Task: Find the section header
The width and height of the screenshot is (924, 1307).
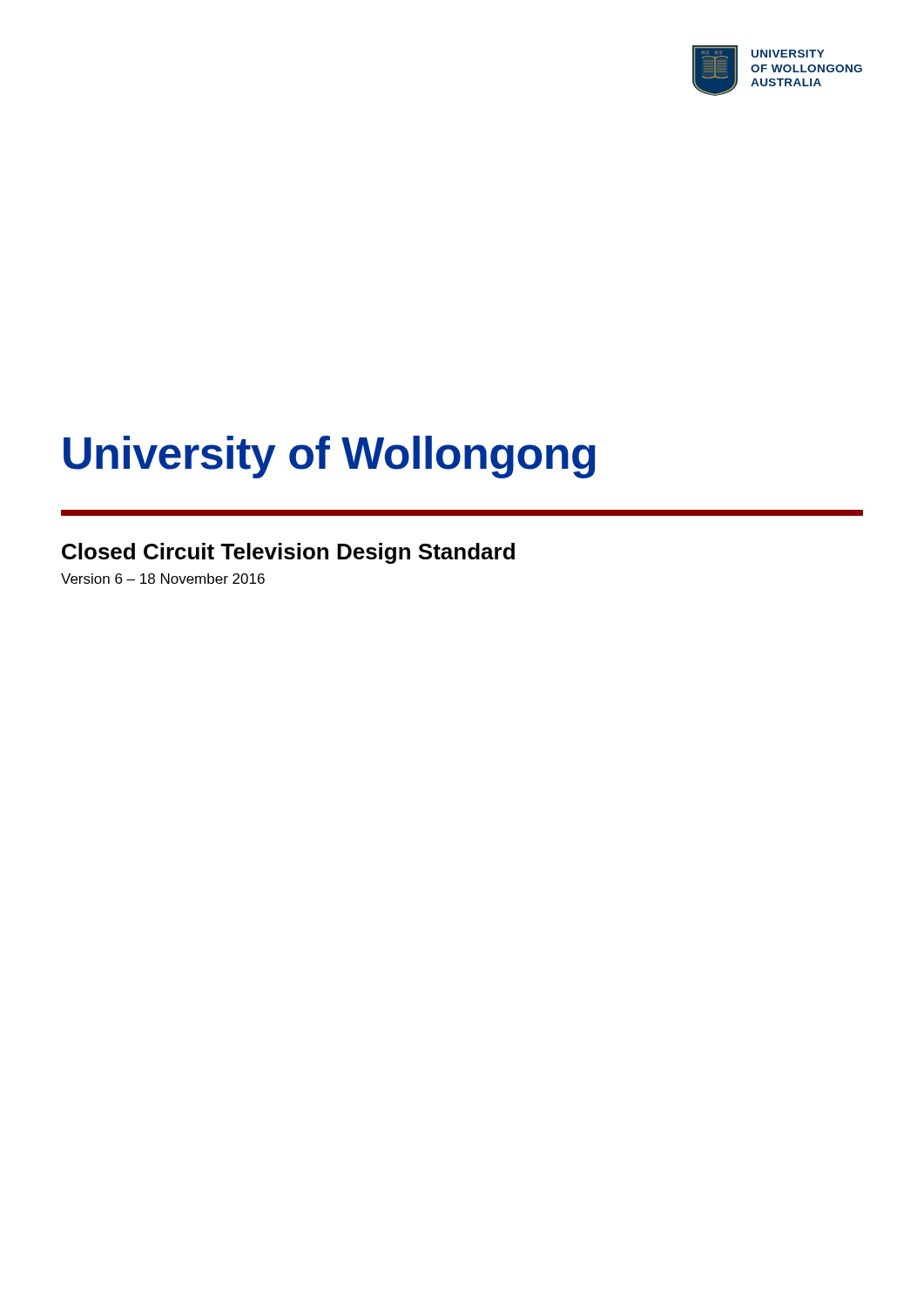Action: [x=289, y=552]
